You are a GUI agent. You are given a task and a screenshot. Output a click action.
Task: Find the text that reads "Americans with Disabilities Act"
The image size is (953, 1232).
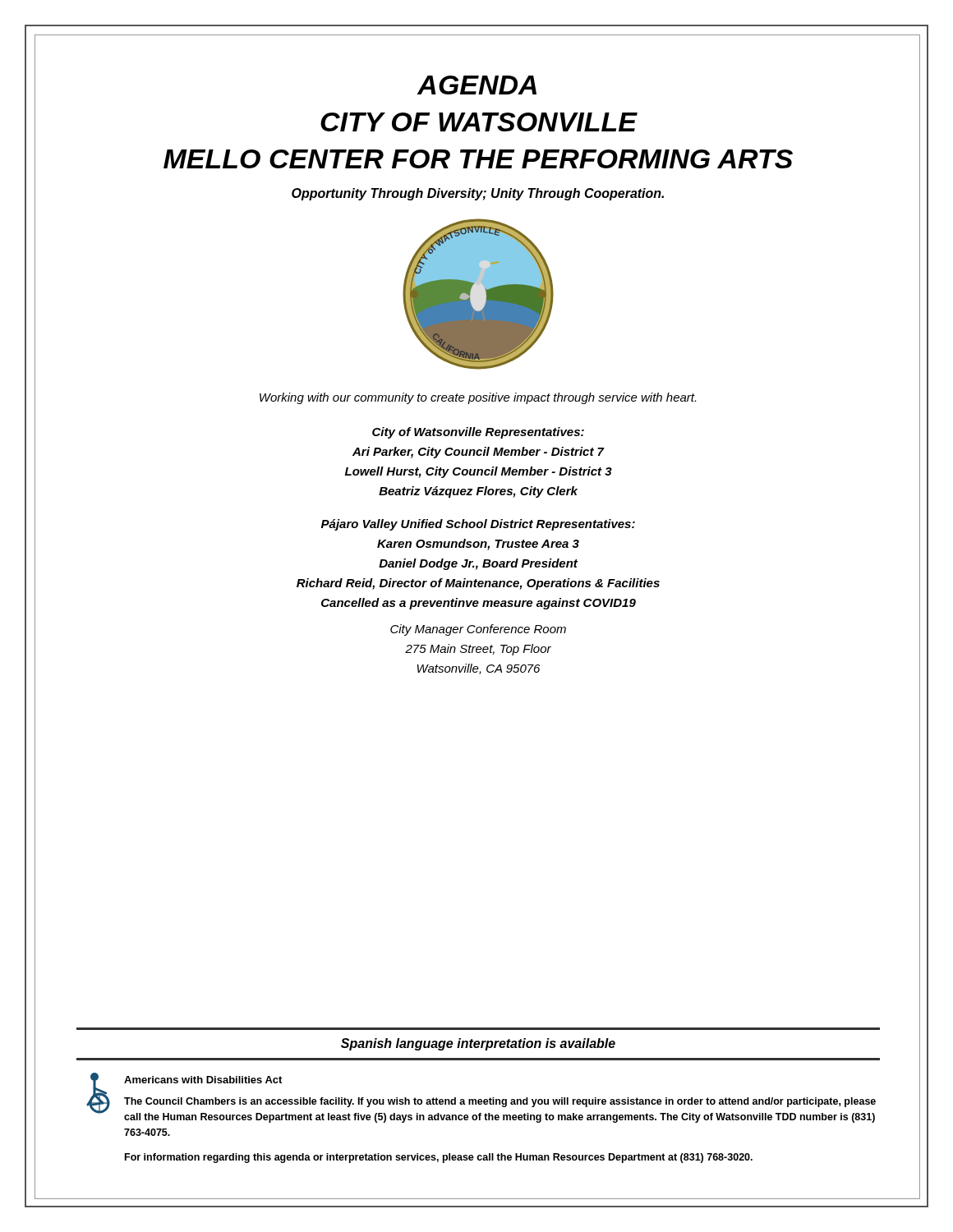[203, 1080]
